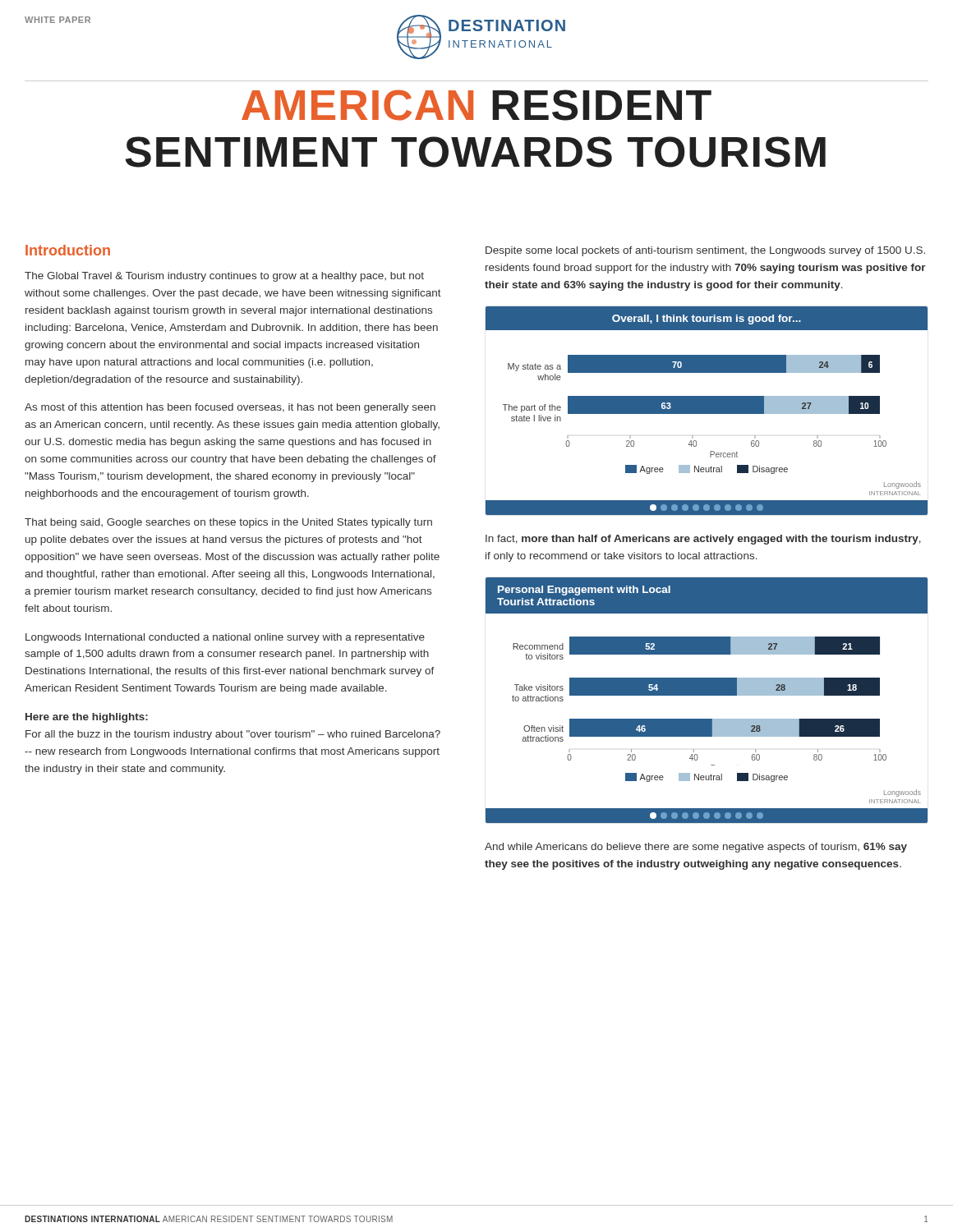
Task: Click the section header
Action: click(68, 251)
